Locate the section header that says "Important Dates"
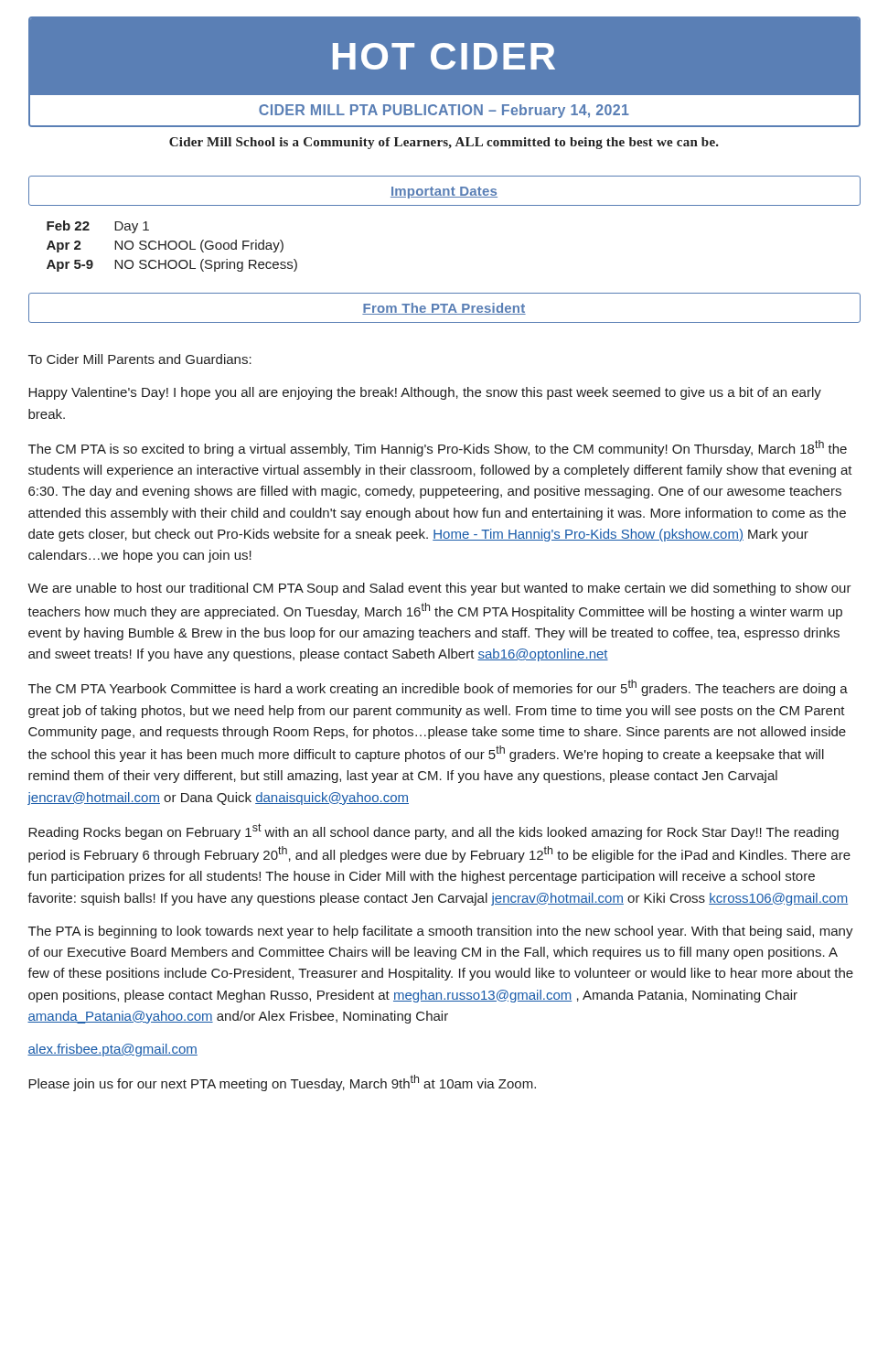888x1372 pixels. [x=444, y=191]
